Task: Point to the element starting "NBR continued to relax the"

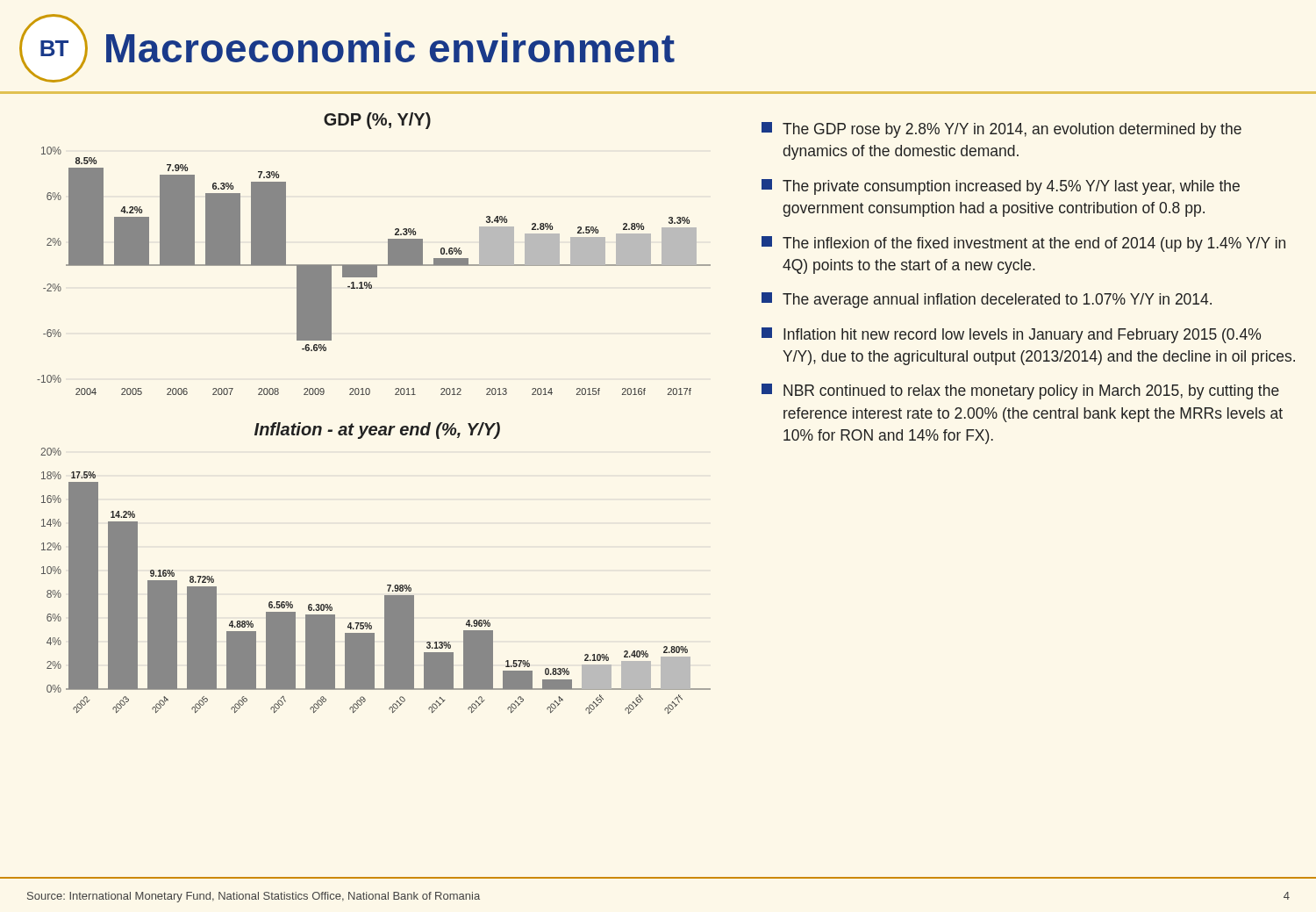Action: point(1030,414)
